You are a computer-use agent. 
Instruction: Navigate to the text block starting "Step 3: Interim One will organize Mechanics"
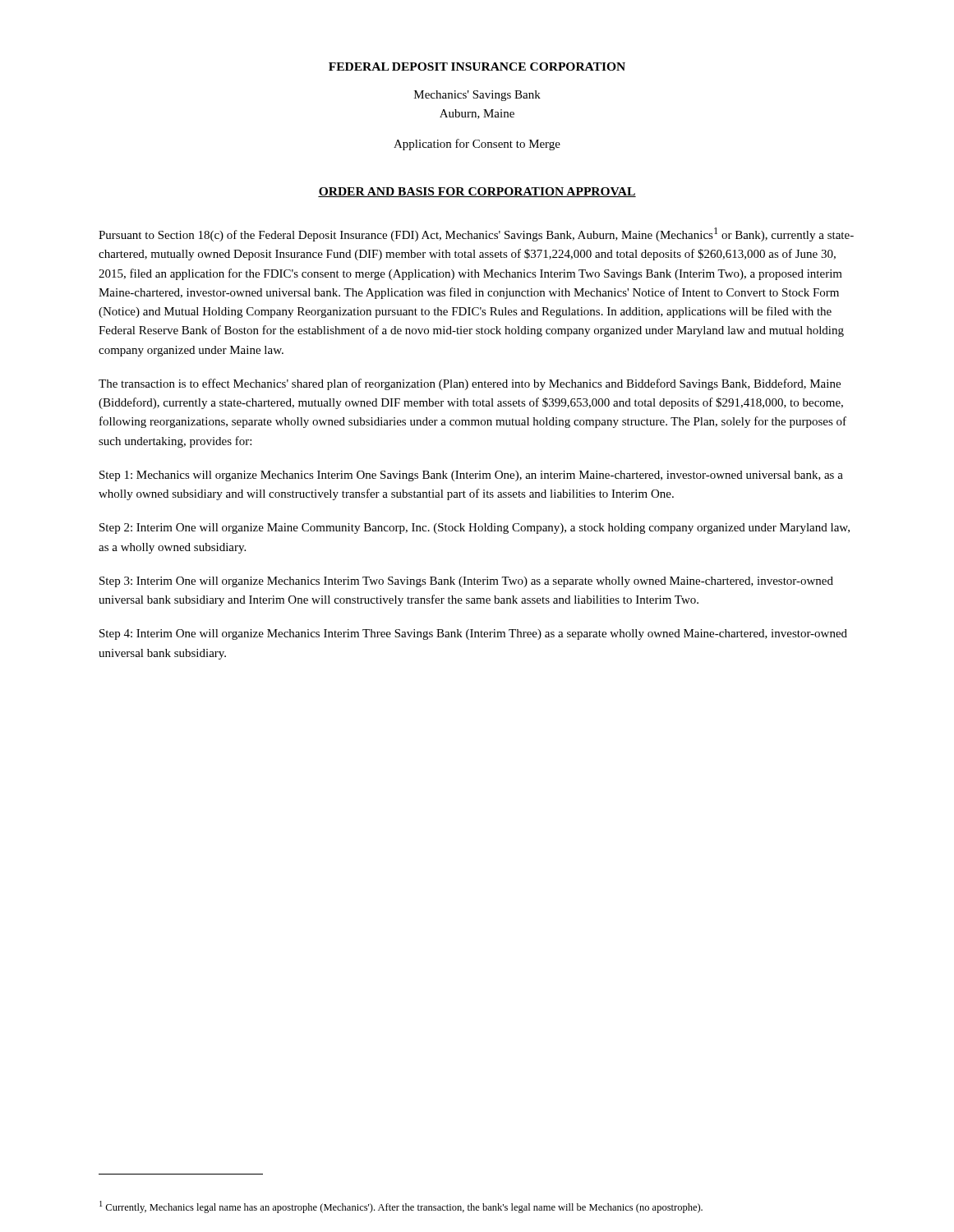click(477, 590)
